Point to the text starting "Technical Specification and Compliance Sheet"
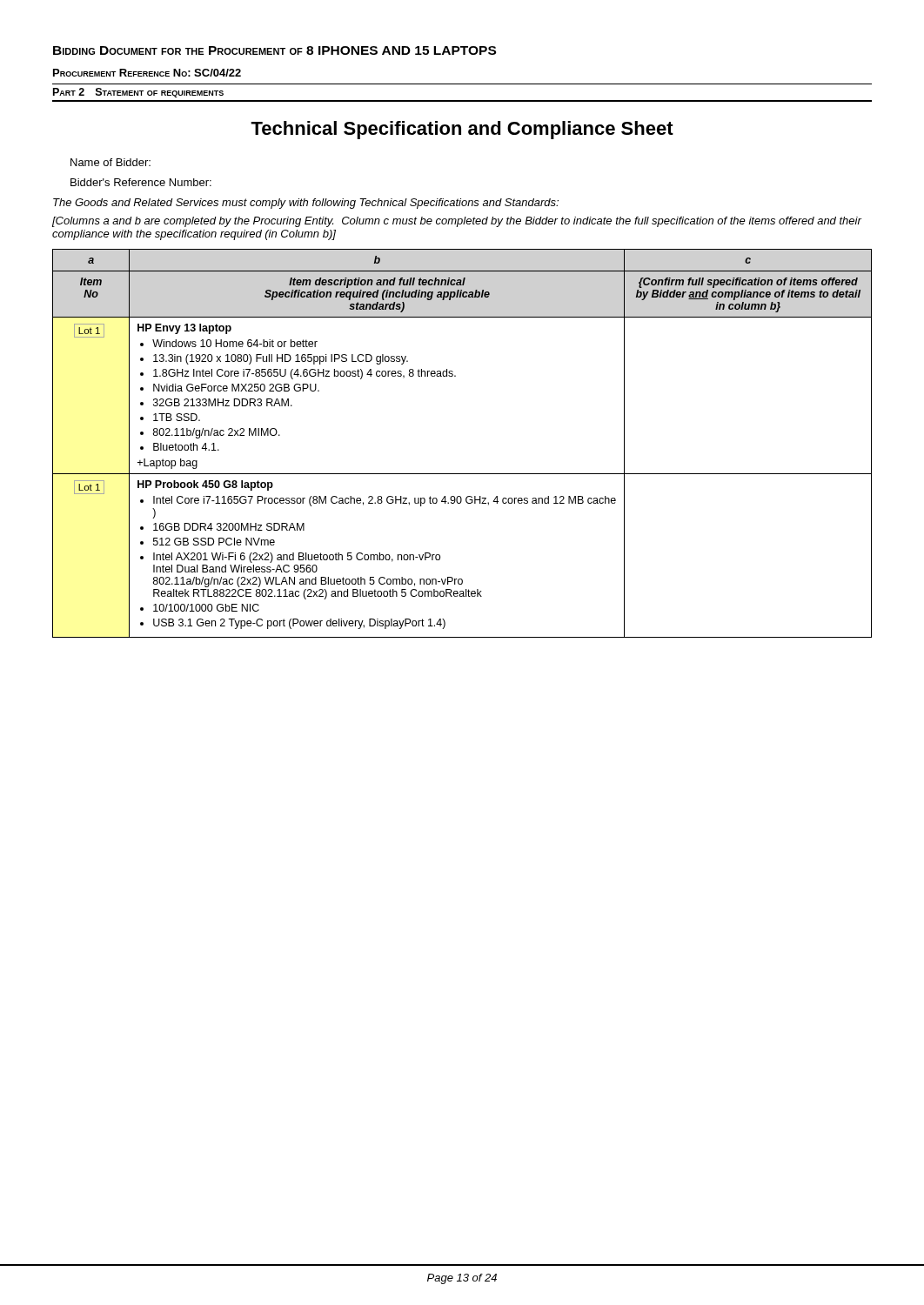The width and height of the screenshot is (924, 1305). [x=462, y=128]
